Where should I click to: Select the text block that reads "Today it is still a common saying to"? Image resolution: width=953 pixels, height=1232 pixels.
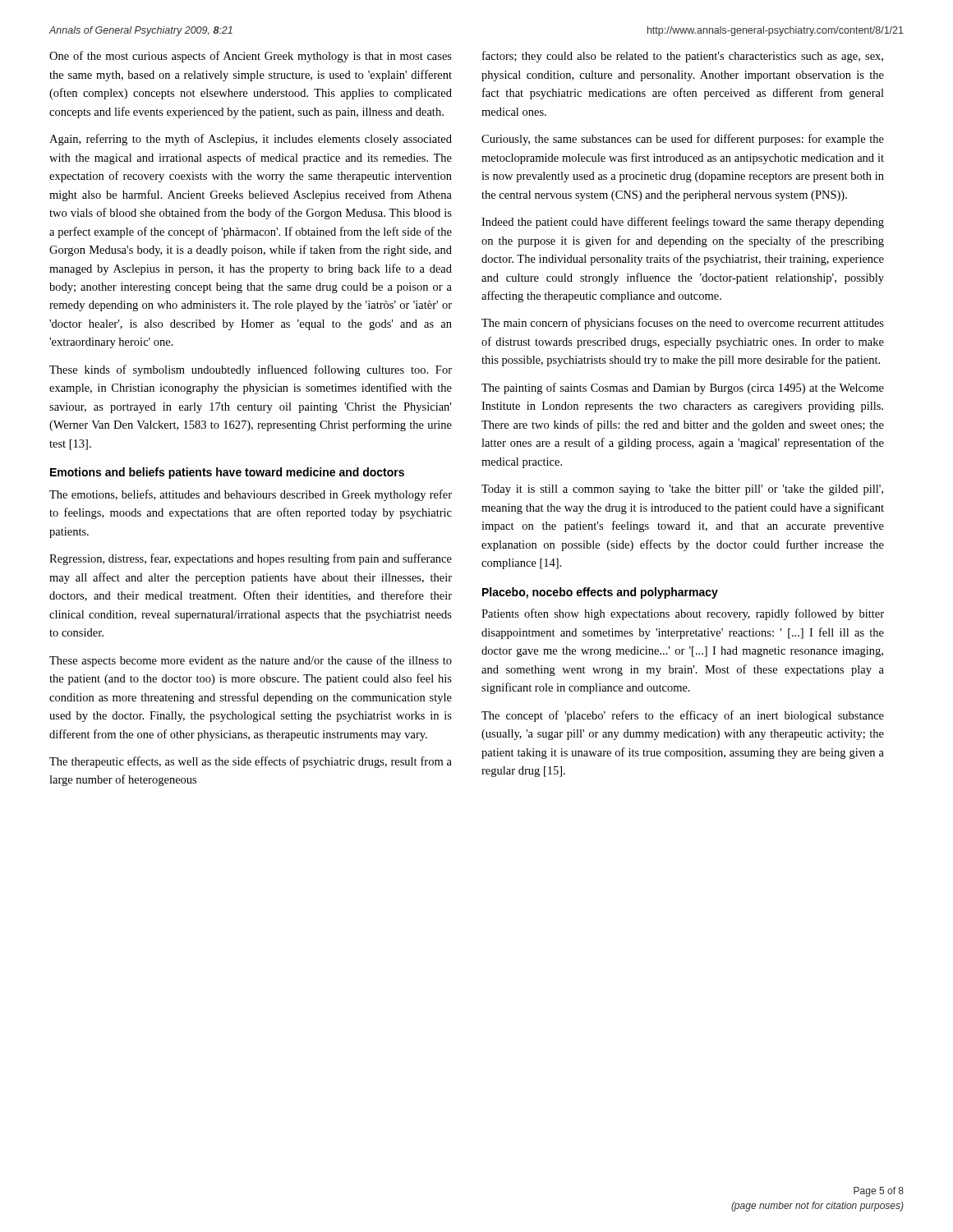(683, 526)
